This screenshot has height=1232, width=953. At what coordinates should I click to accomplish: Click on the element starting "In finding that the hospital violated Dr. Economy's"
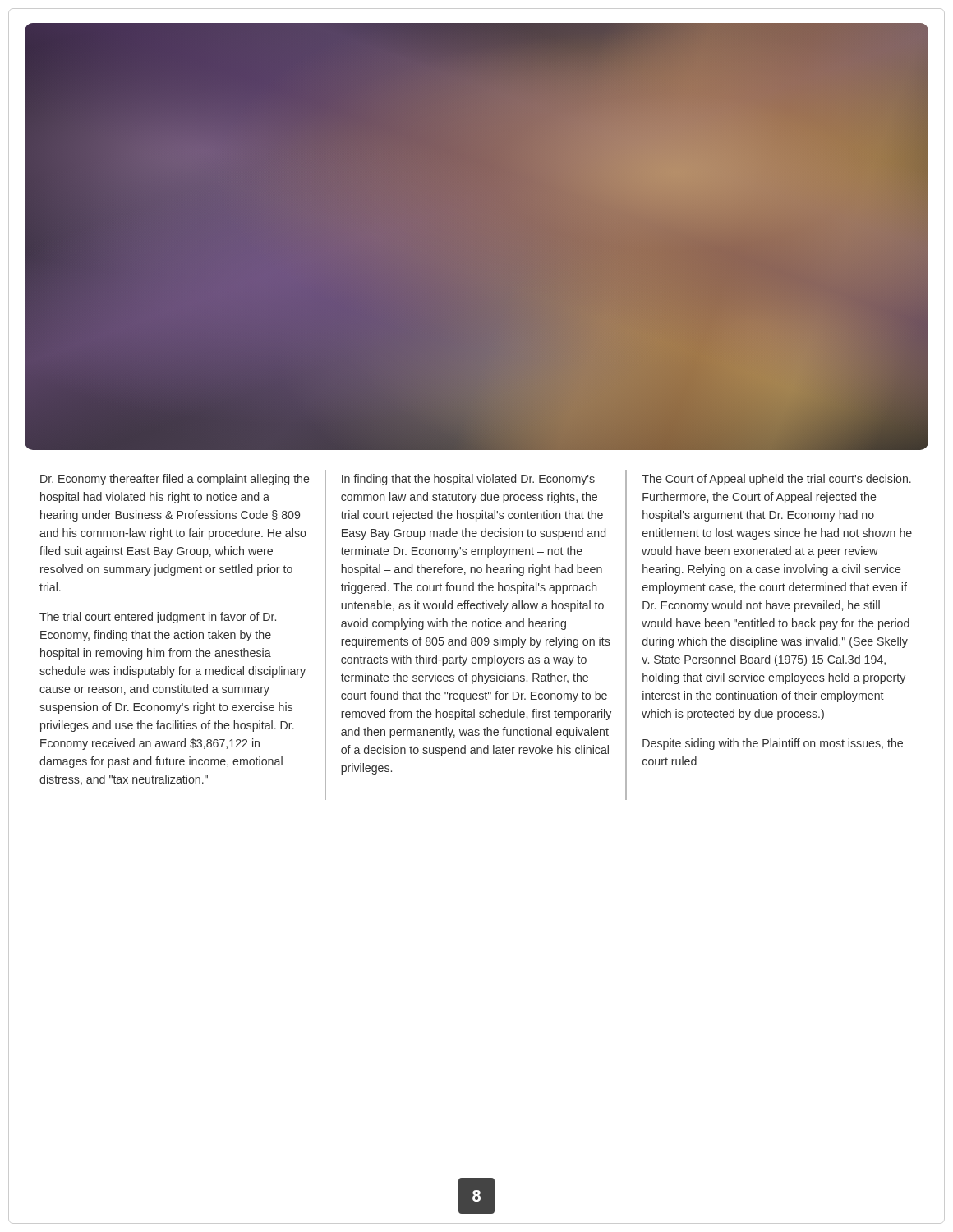476,623
